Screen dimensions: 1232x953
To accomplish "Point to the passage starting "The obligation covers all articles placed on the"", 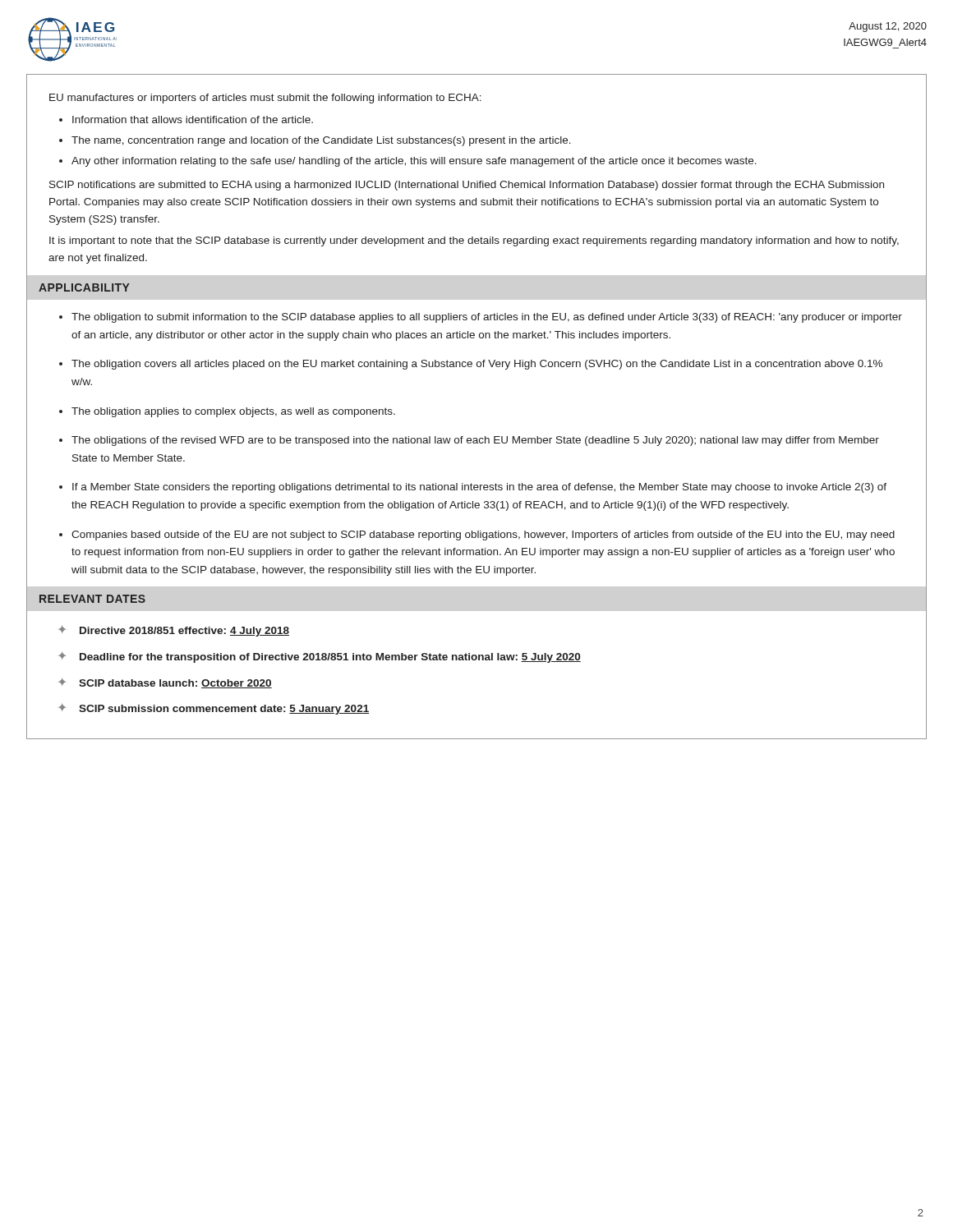I will 477,373.
